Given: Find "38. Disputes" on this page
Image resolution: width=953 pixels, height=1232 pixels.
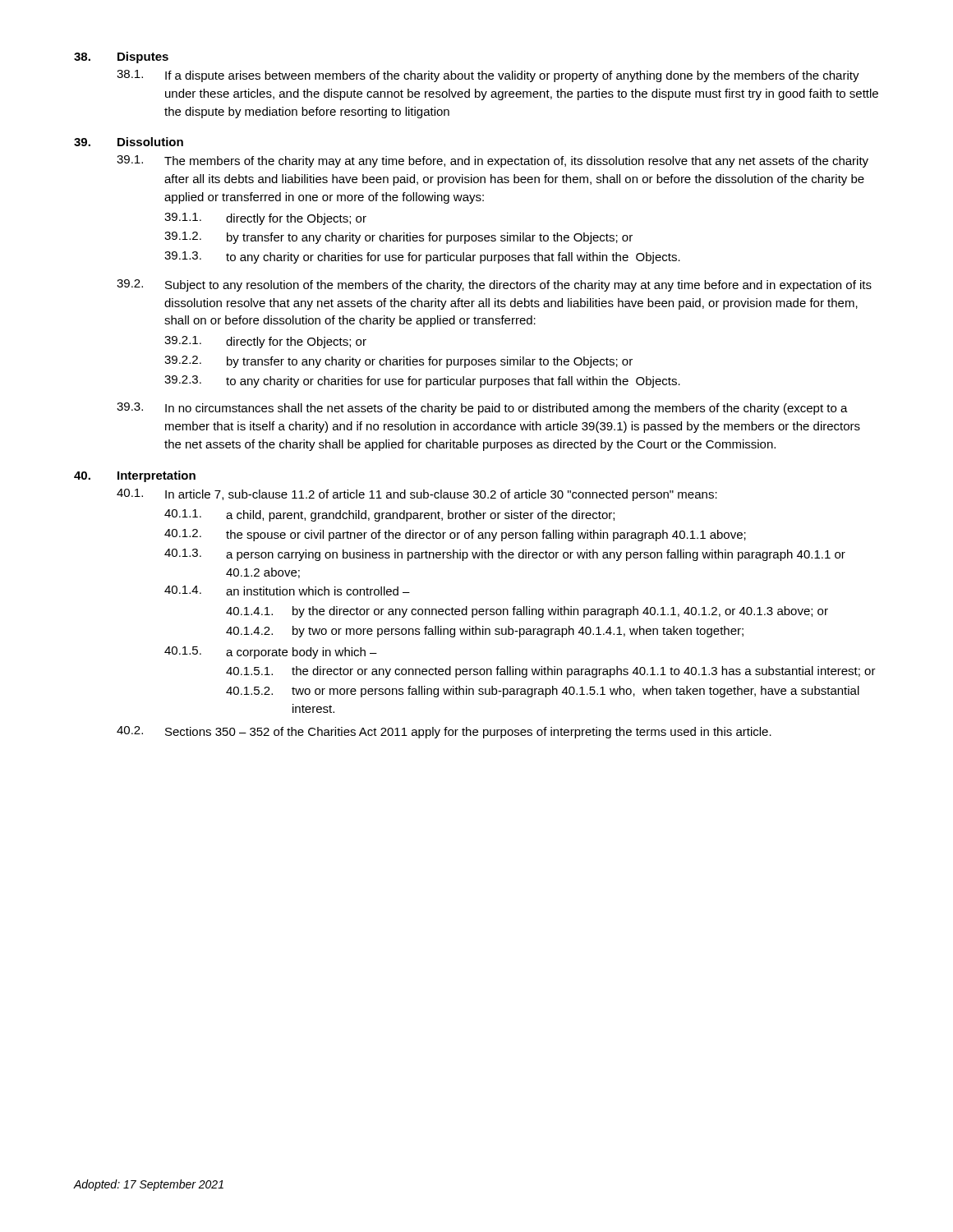Looking at the screenshot, I should (x=121, y=56).
